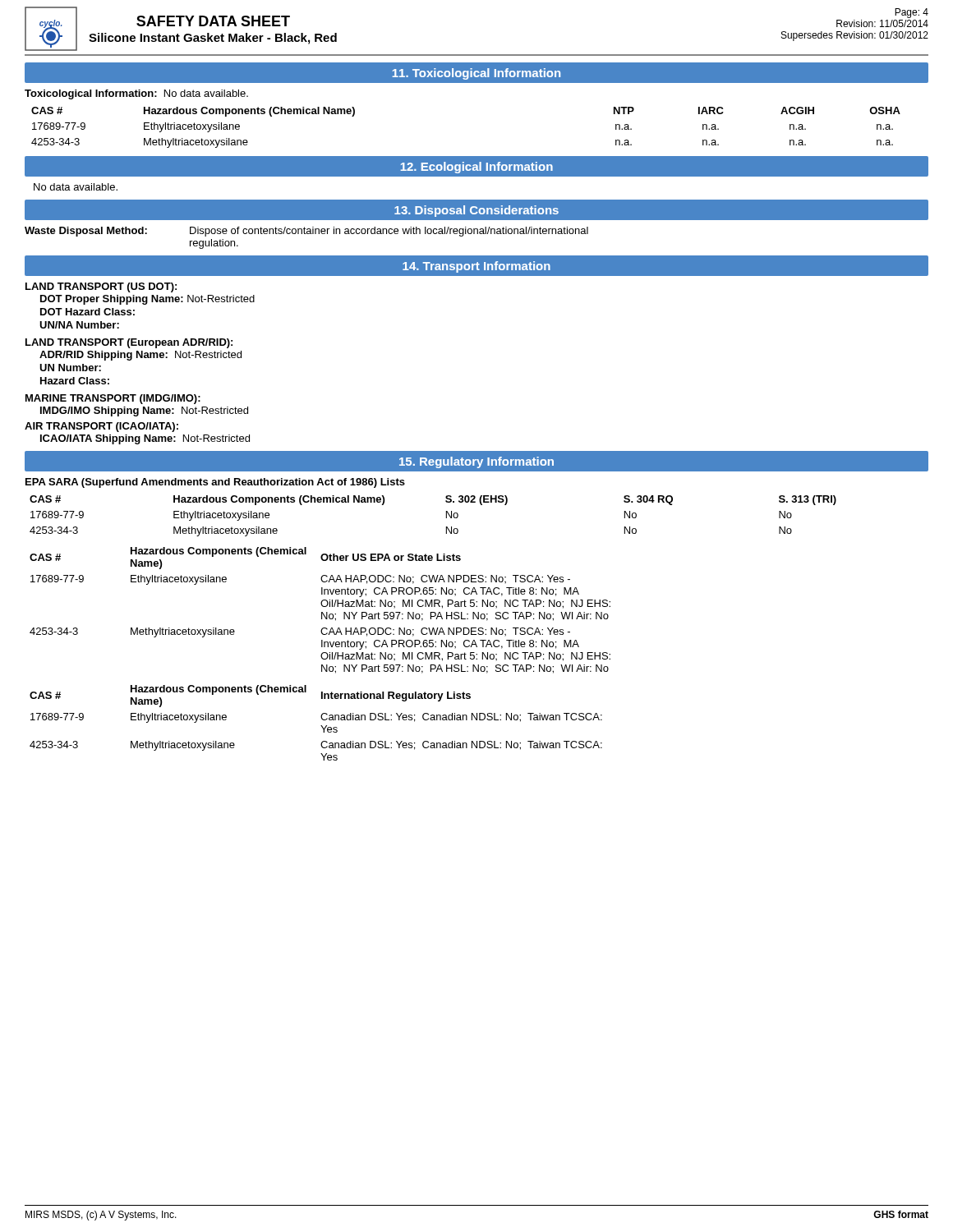Find the text block with the text "EPA SARA (Superfund"
Viewport: 953px width, 1232px height.
(215, 482)
